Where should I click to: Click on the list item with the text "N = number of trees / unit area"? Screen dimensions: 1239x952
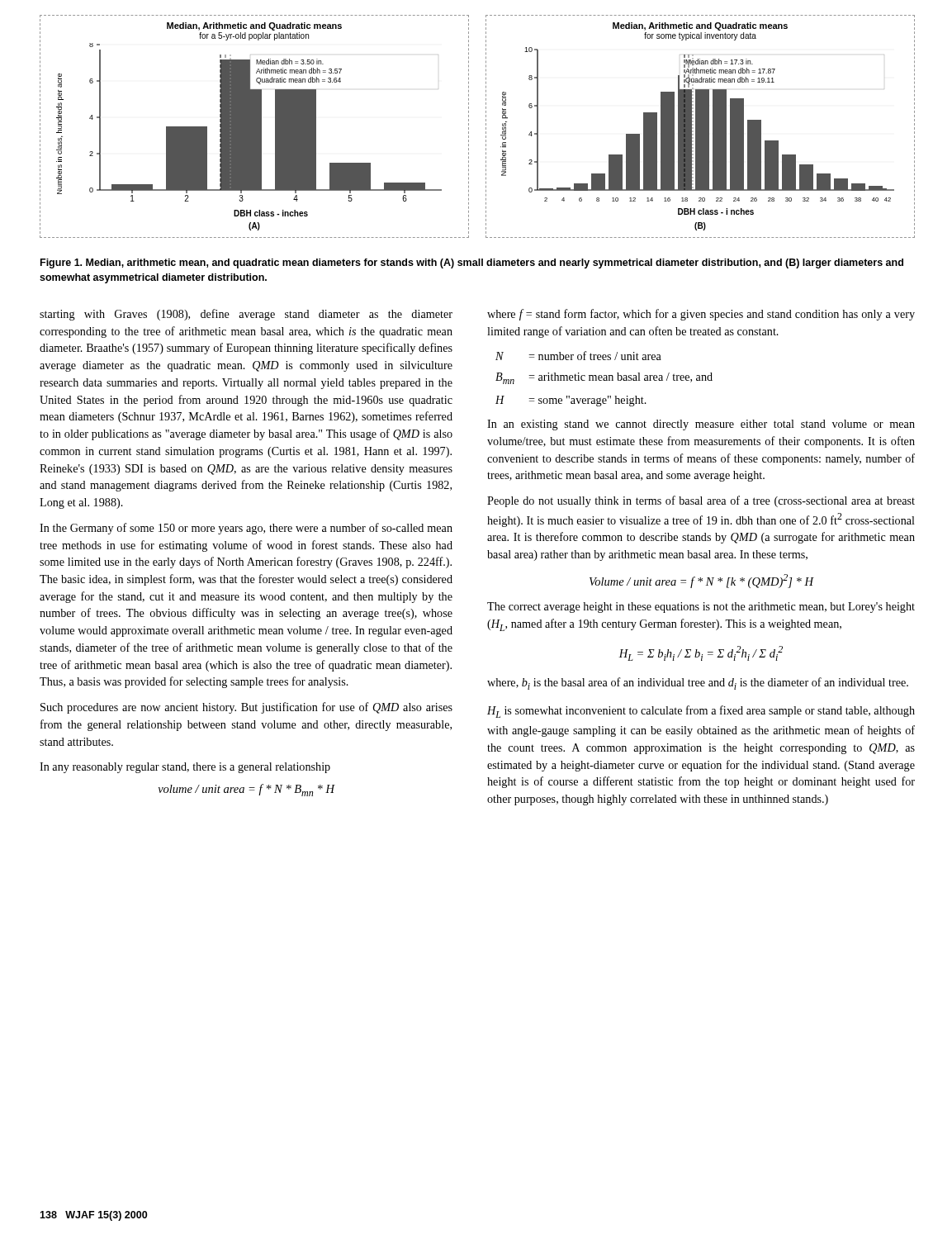[x=578, y=357]
